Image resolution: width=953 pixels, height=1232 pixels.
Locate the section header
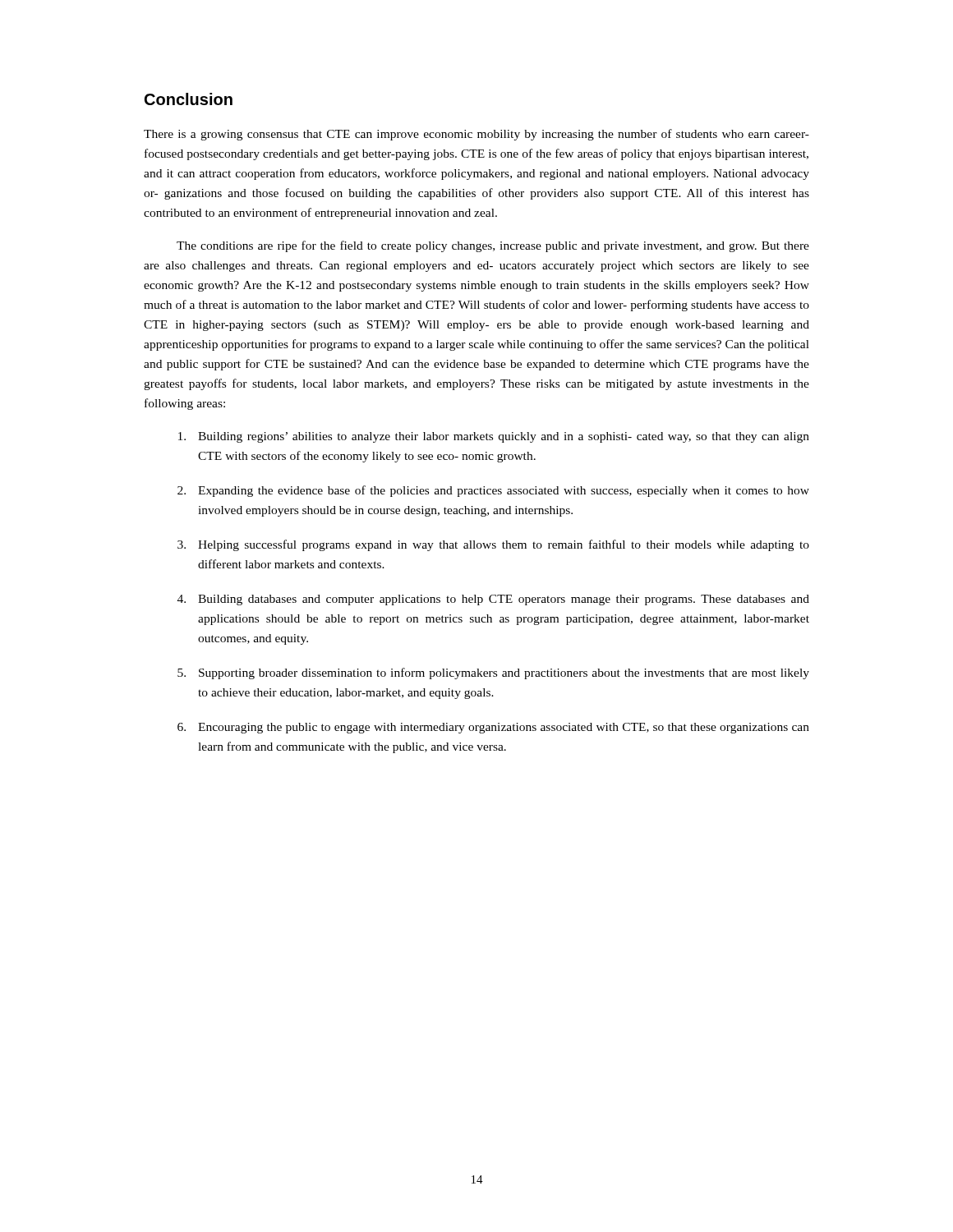(189, 99)
